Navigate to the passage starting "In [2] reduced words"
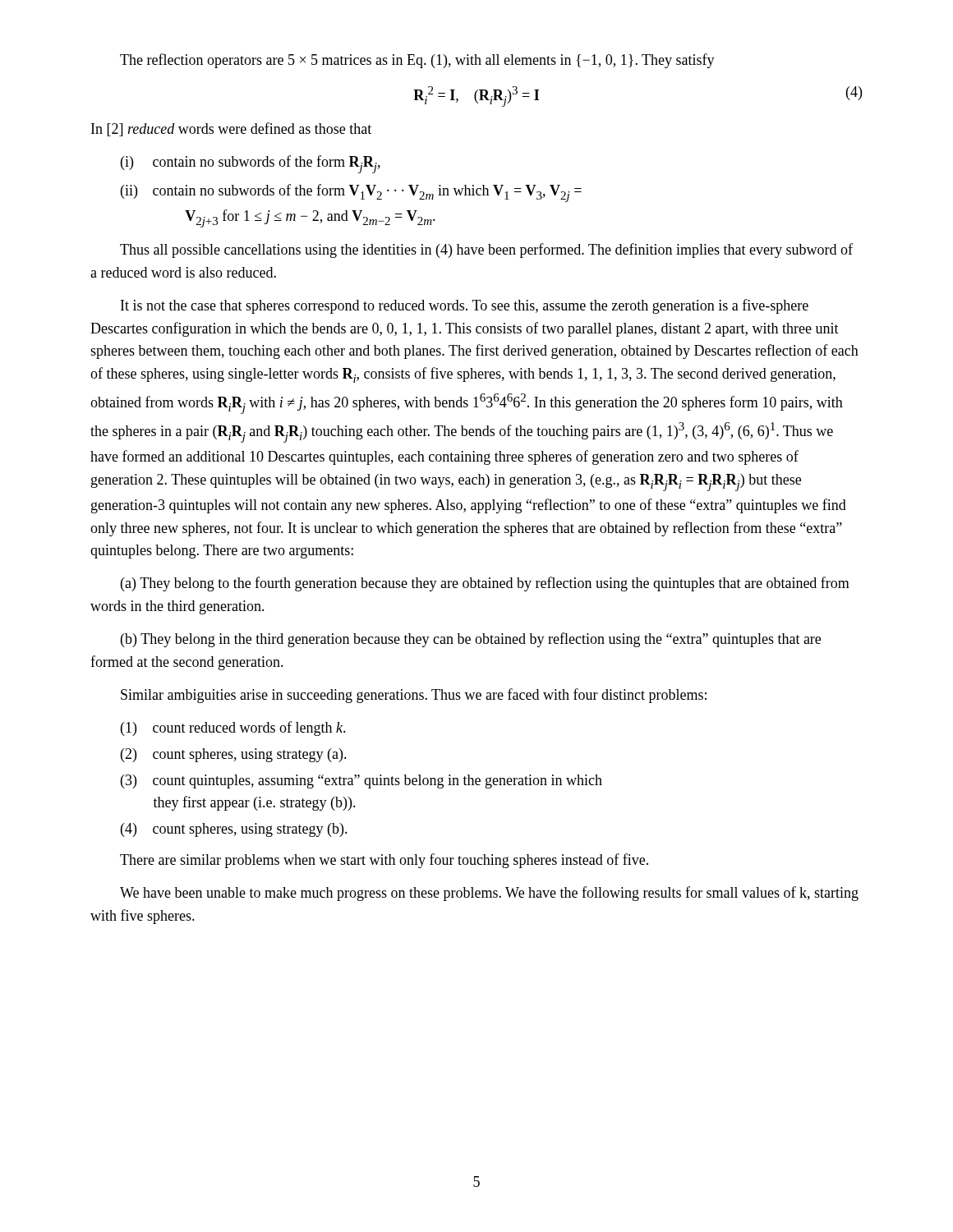This screenshot has width=953, height=1232. coord(231,129)
